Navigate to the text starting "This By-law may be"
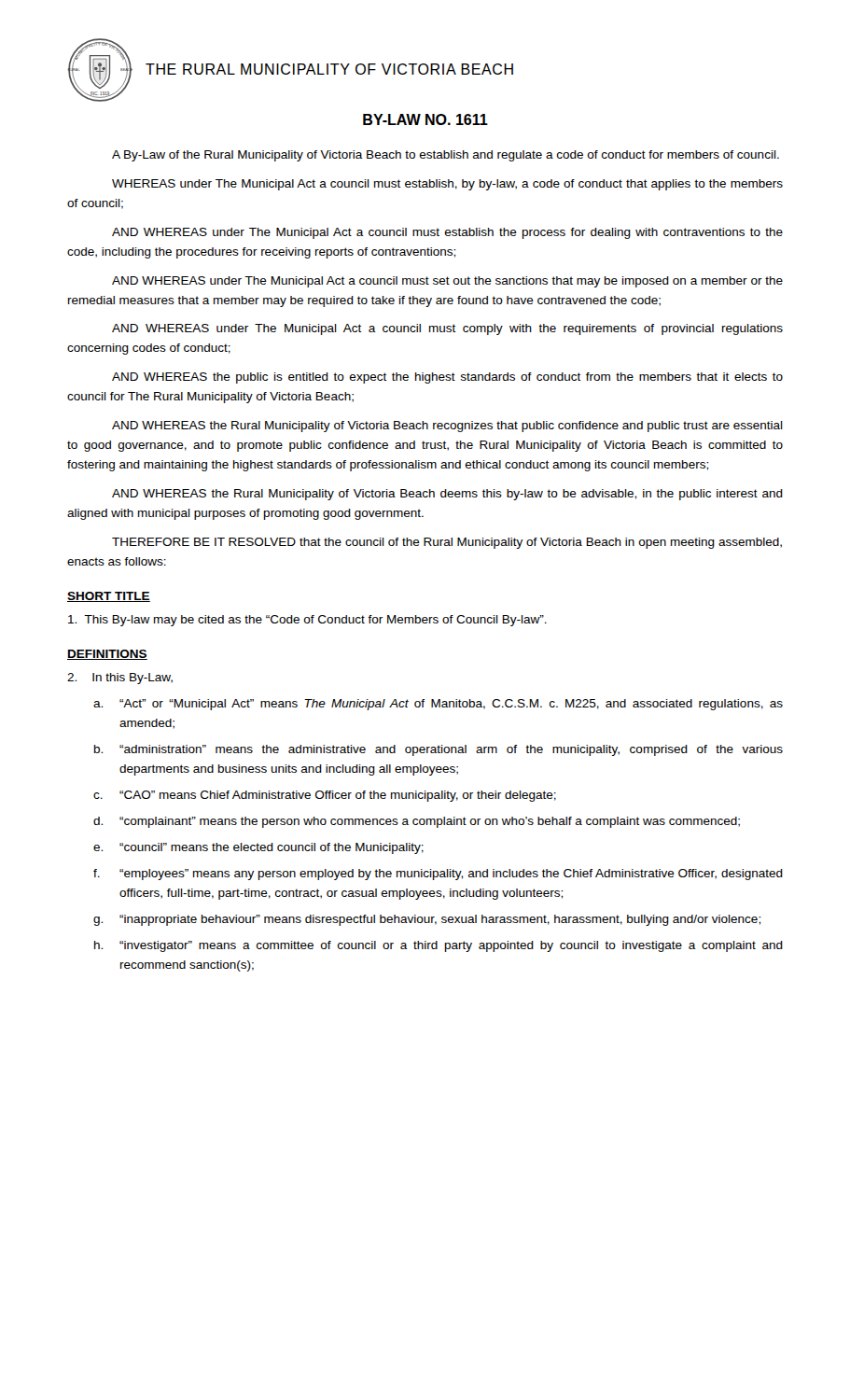 pos(307,619)
